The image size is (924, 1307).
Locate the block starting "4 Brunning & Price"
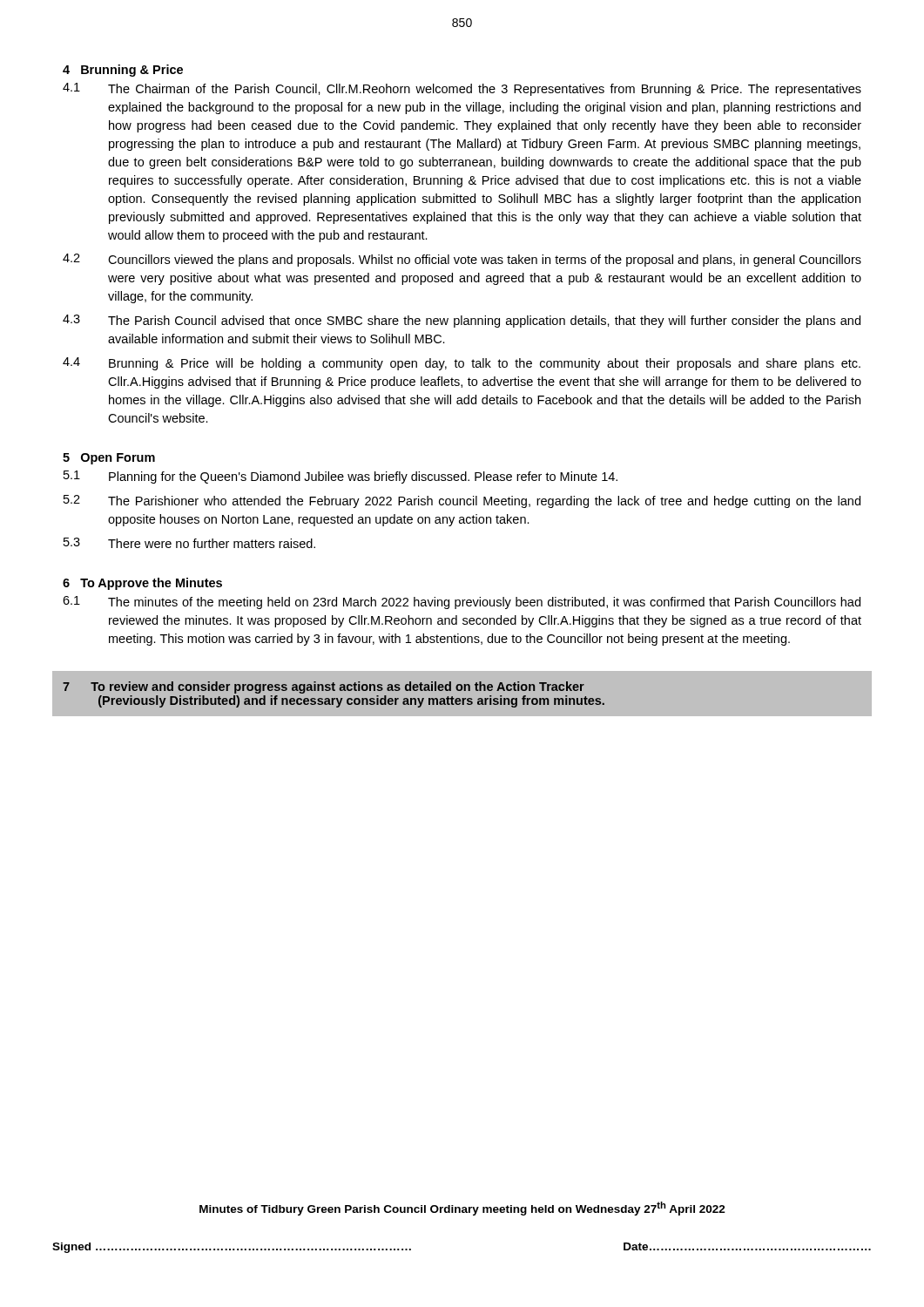point(123,70)
